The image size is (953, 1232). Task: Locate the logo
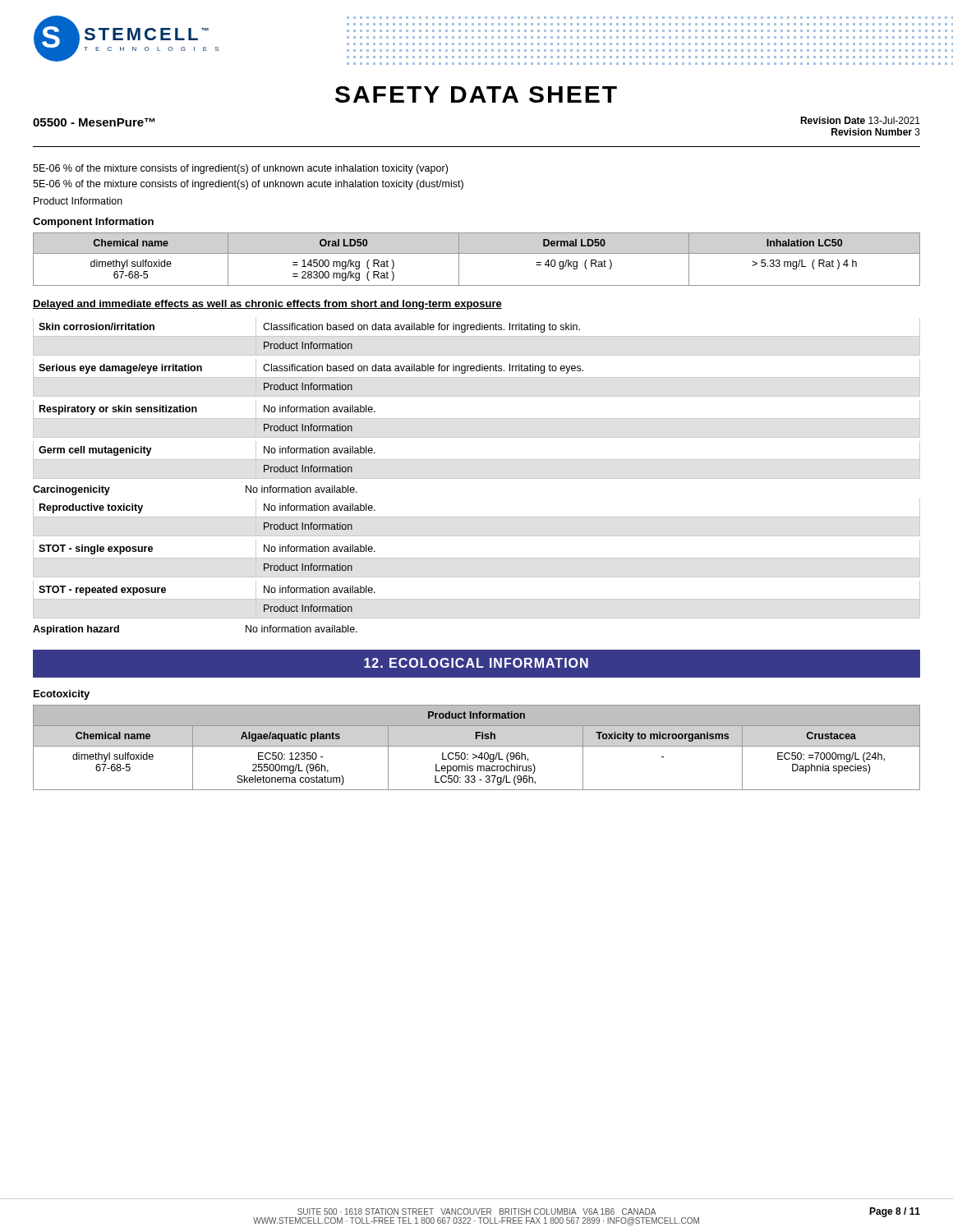point(127,39)
